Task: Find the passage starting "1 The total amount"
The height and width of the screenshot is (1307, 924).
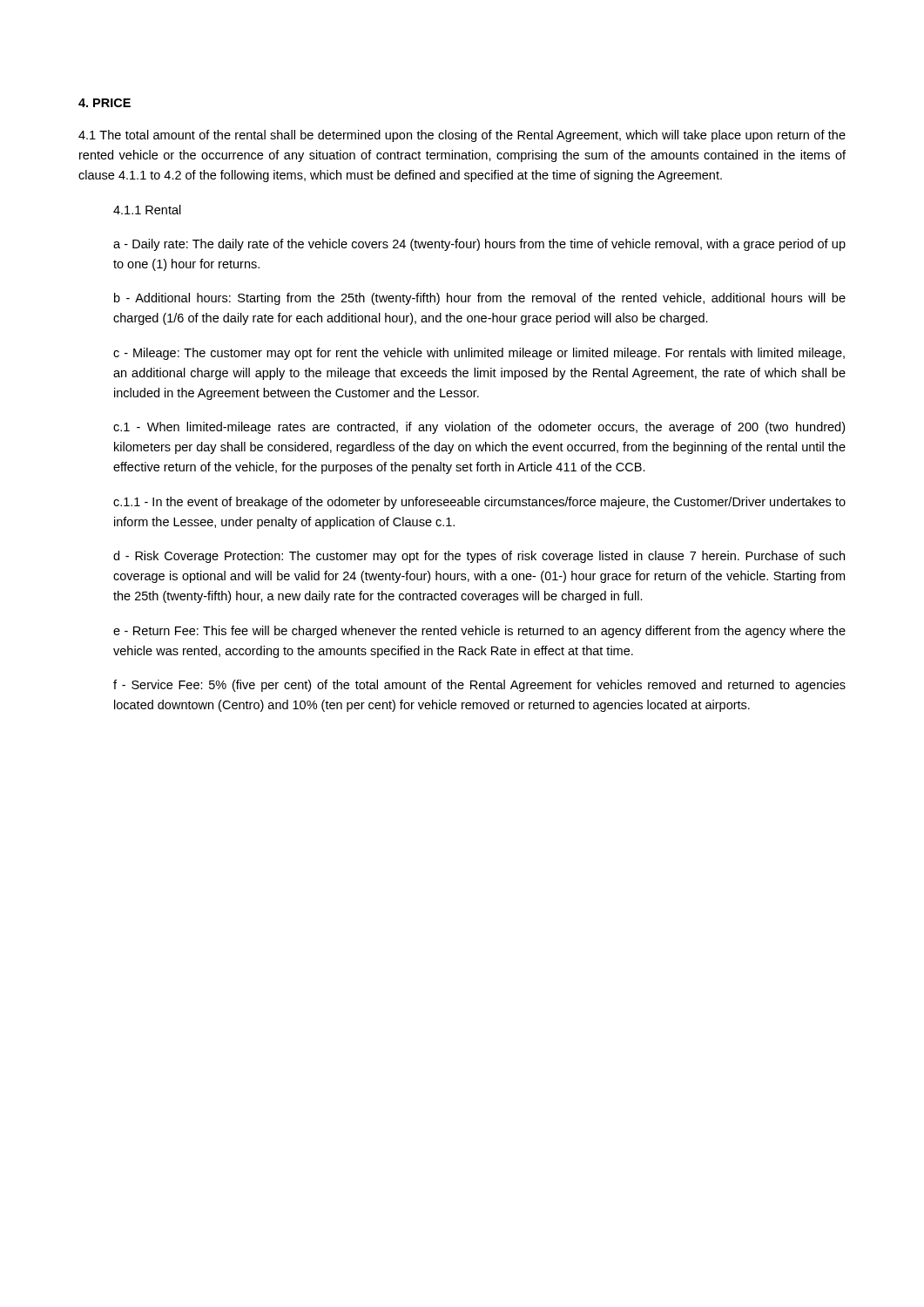Action: click(x=462, y=155)
